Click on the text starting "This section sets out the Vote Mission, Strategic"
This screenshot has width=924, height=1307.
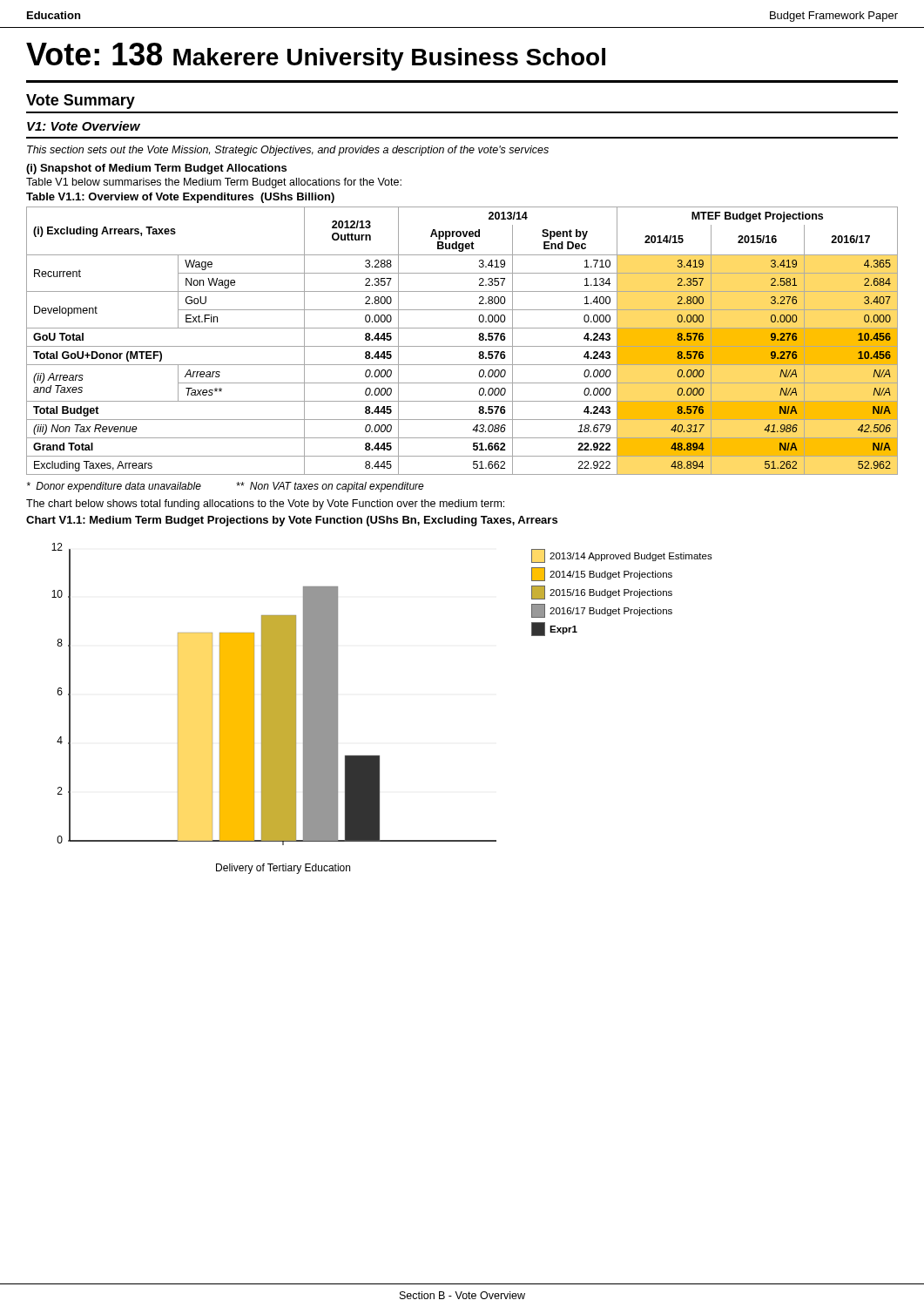coord(287,150)
